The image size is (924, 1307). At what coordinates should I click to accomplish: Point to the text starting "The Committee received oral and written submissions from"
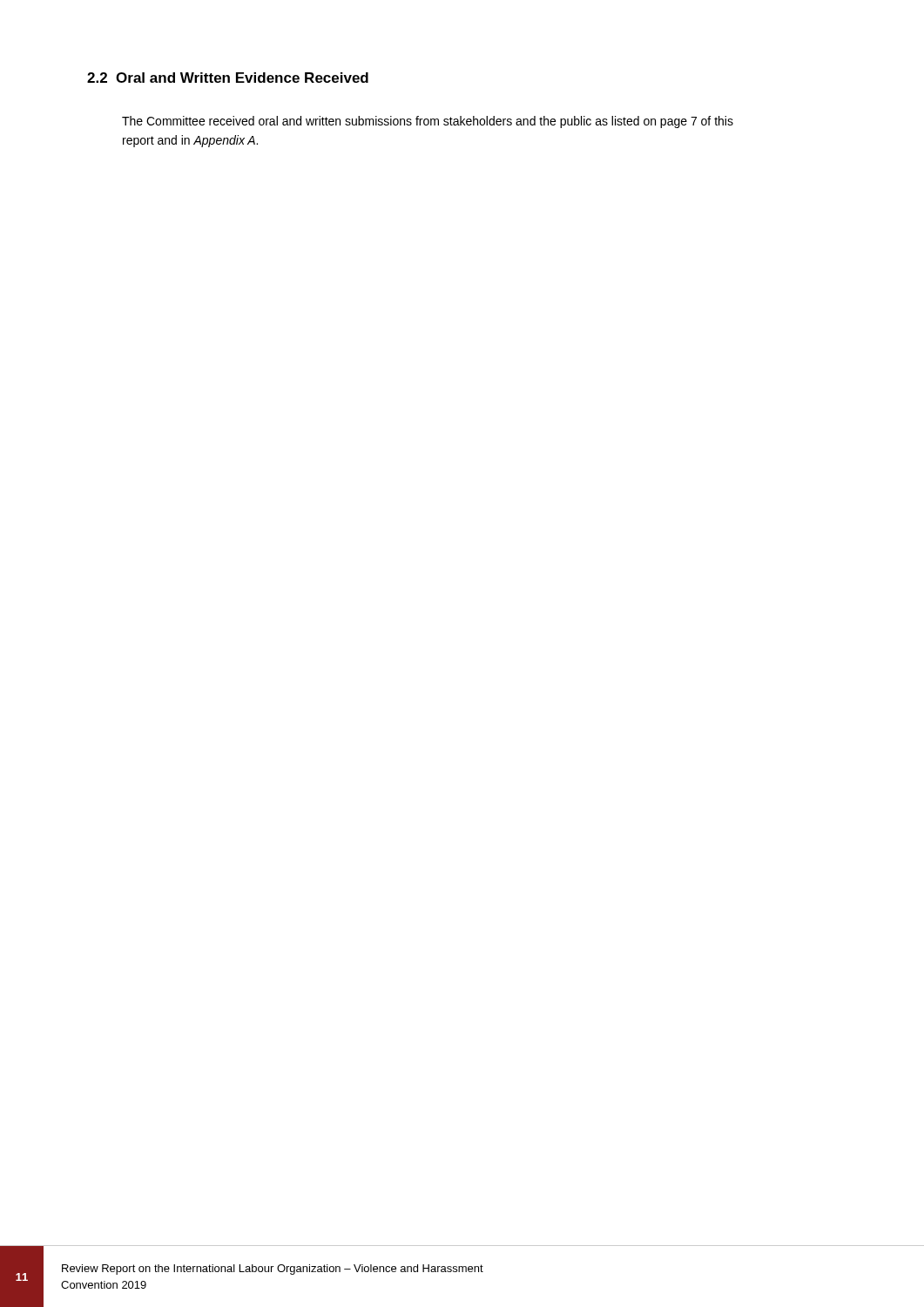coord(428,131)
